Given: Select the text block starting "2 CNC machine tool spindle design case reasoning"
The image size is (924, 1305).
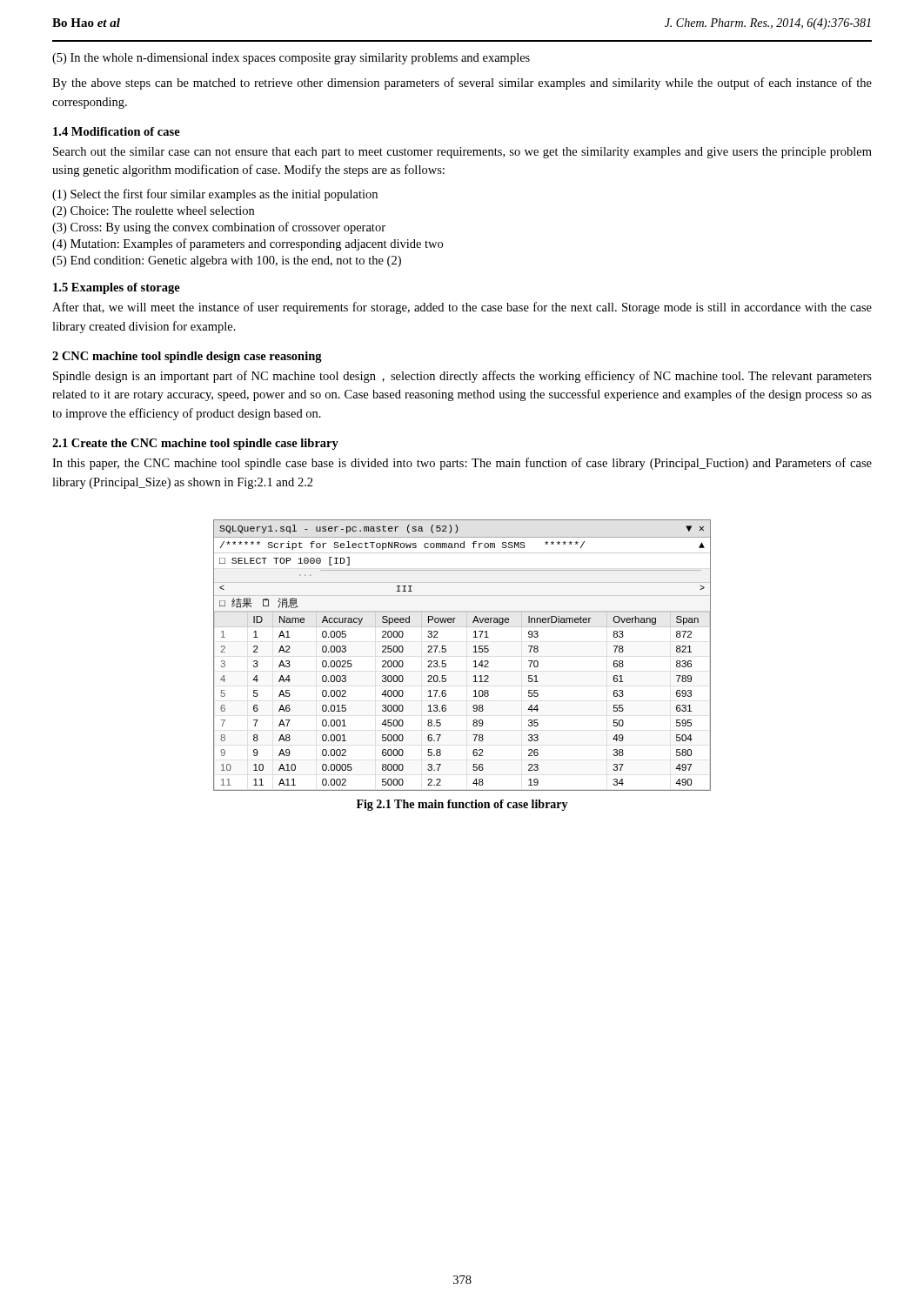Looking at the screenshot, I should (187, 355).
